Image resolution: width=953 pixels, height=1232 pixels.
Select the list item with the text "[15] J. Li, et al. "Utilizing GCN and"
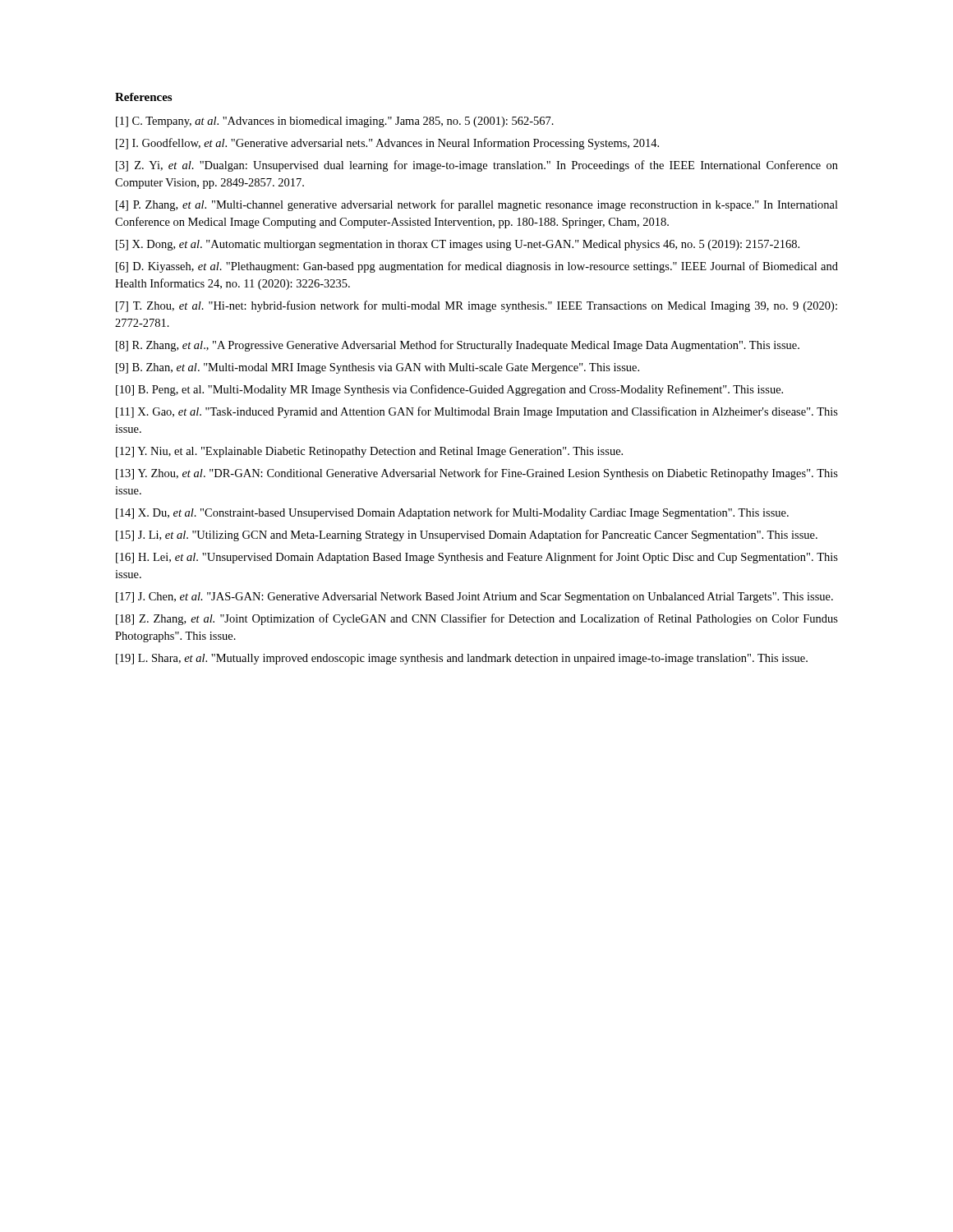tap(466, 535)
